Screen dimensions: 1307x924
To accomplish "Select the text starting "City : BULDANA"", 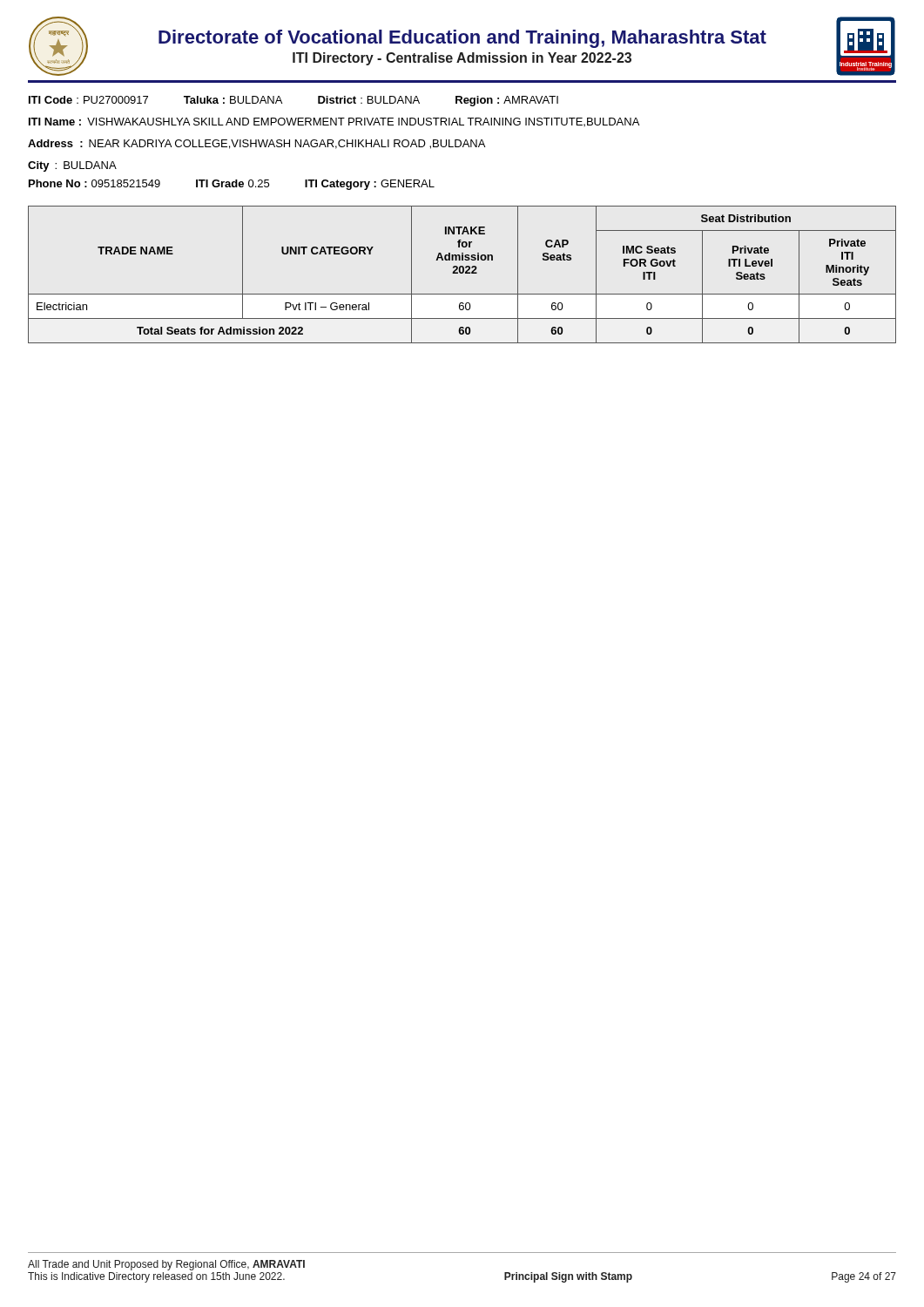I will [72, 165].
